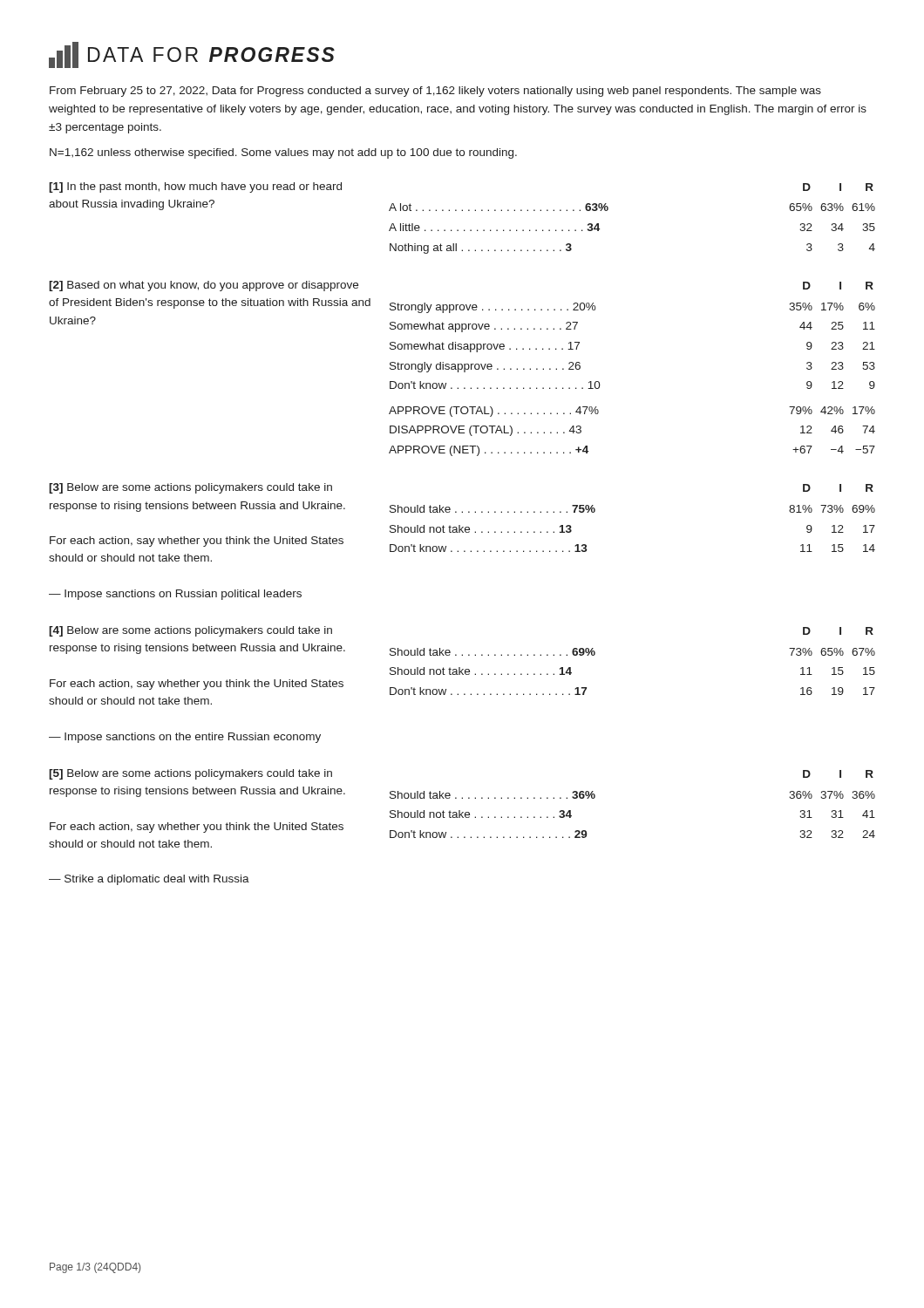This screenshot has height=1308, width=924.
Task: Click on the table containing "DIR A lot"
Action: click(632, 218)
